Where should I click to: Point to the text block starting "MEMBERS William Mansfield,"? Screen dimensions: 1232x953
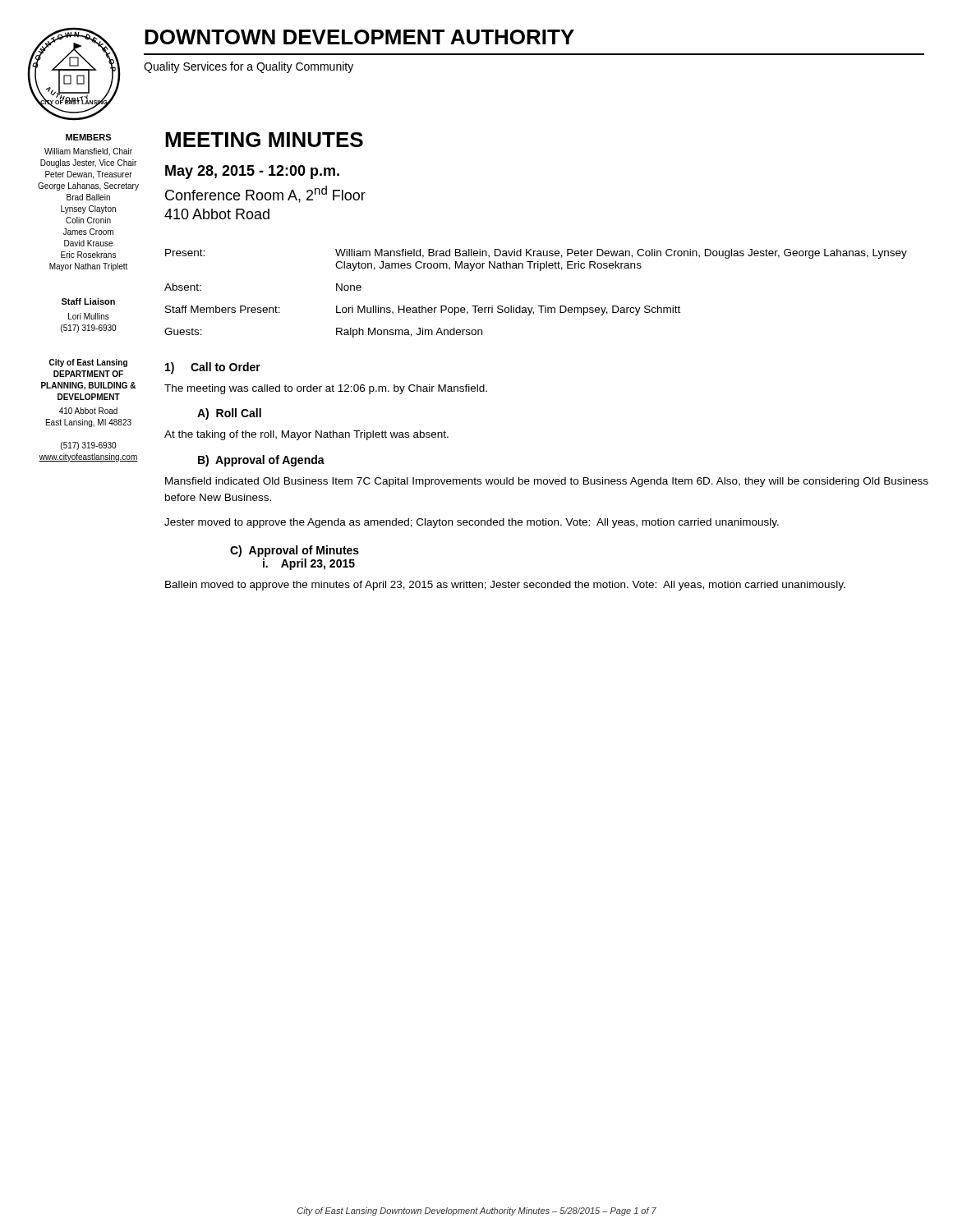[88, 201]
